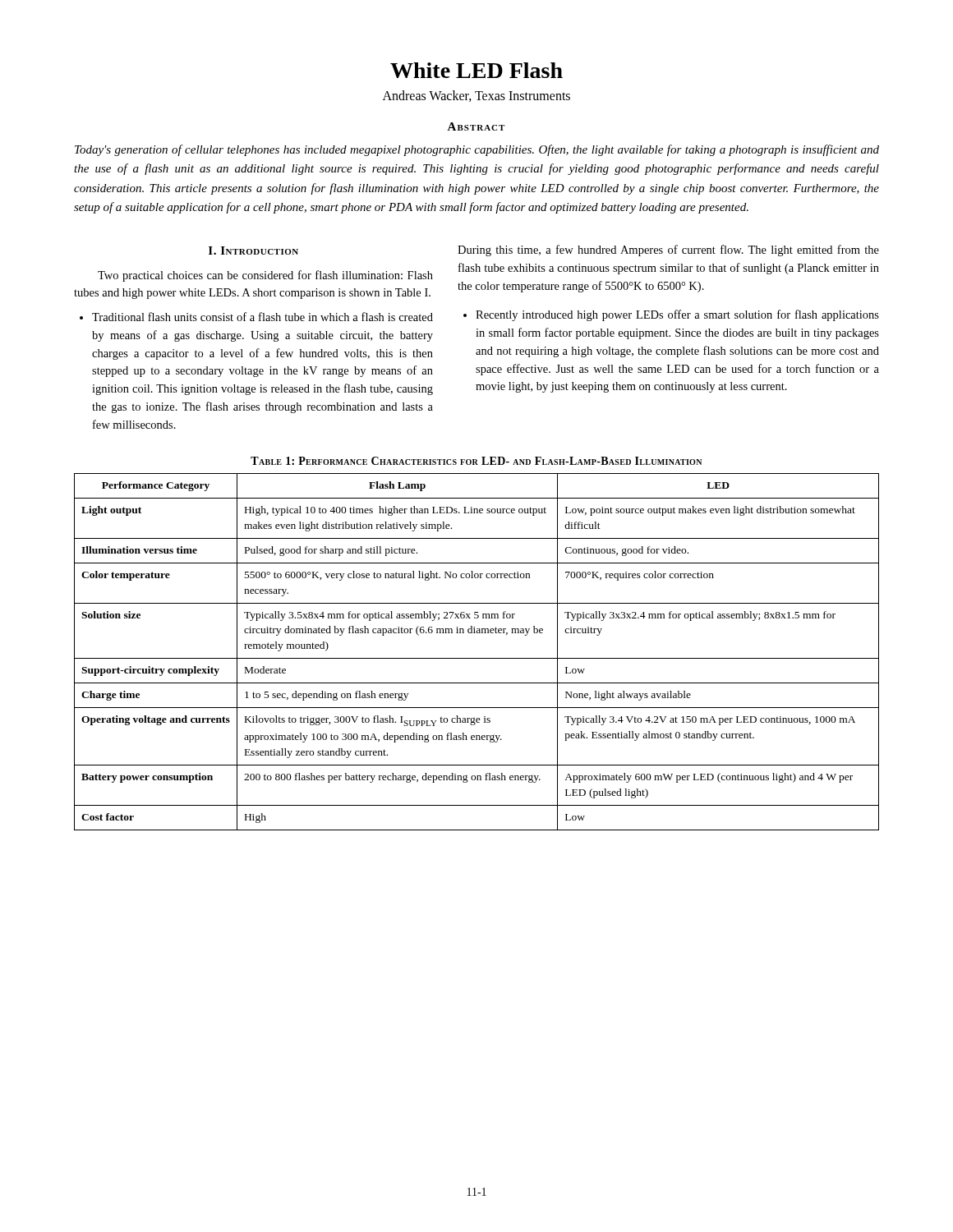
Task: Where is the passage that starts "Two practical choices can be considered for flash"?
Action: [x=253, y=284]
